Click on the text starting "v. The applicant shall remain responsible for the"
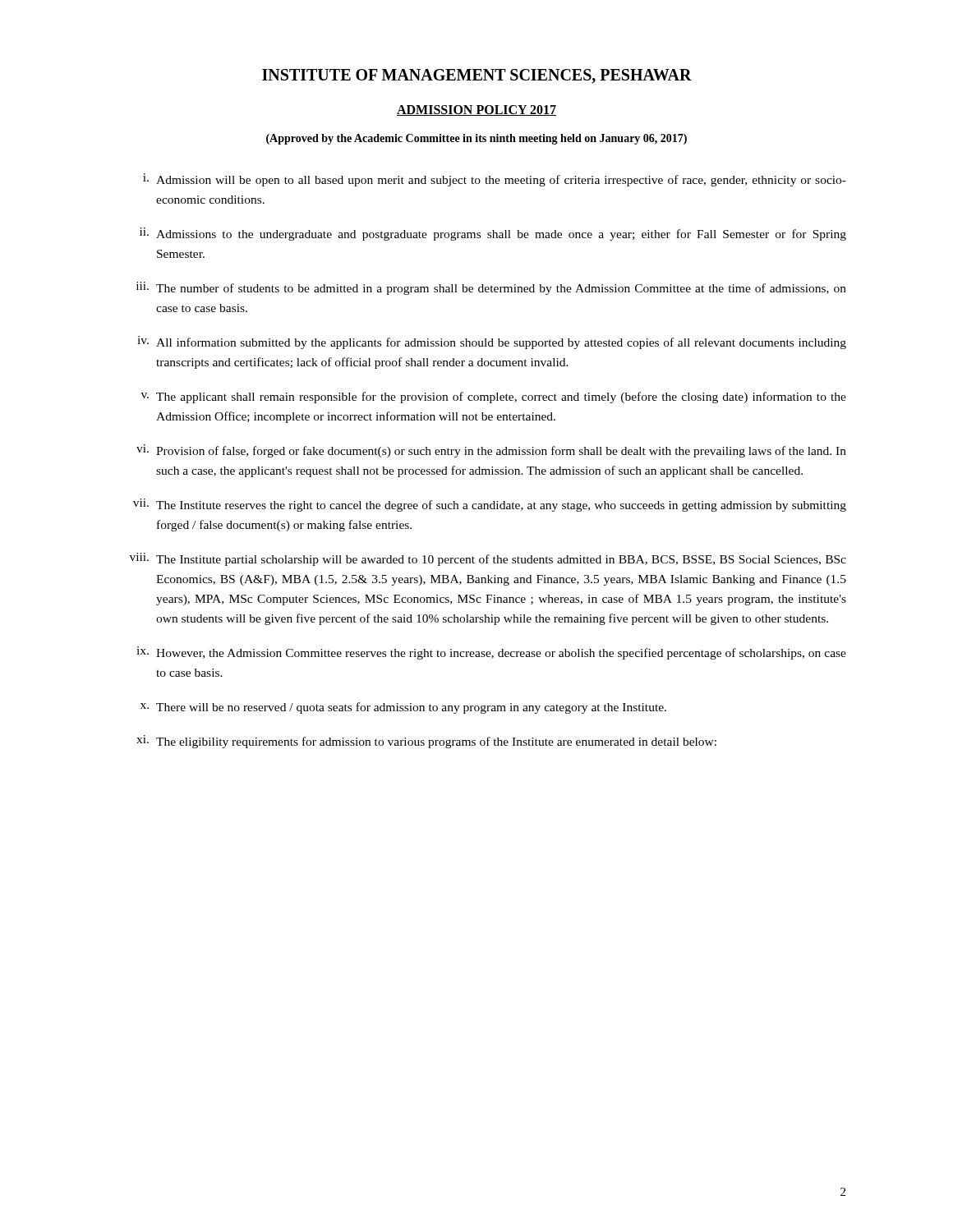The width and height of the screenshot is (953, 1232). click(476, 407)
